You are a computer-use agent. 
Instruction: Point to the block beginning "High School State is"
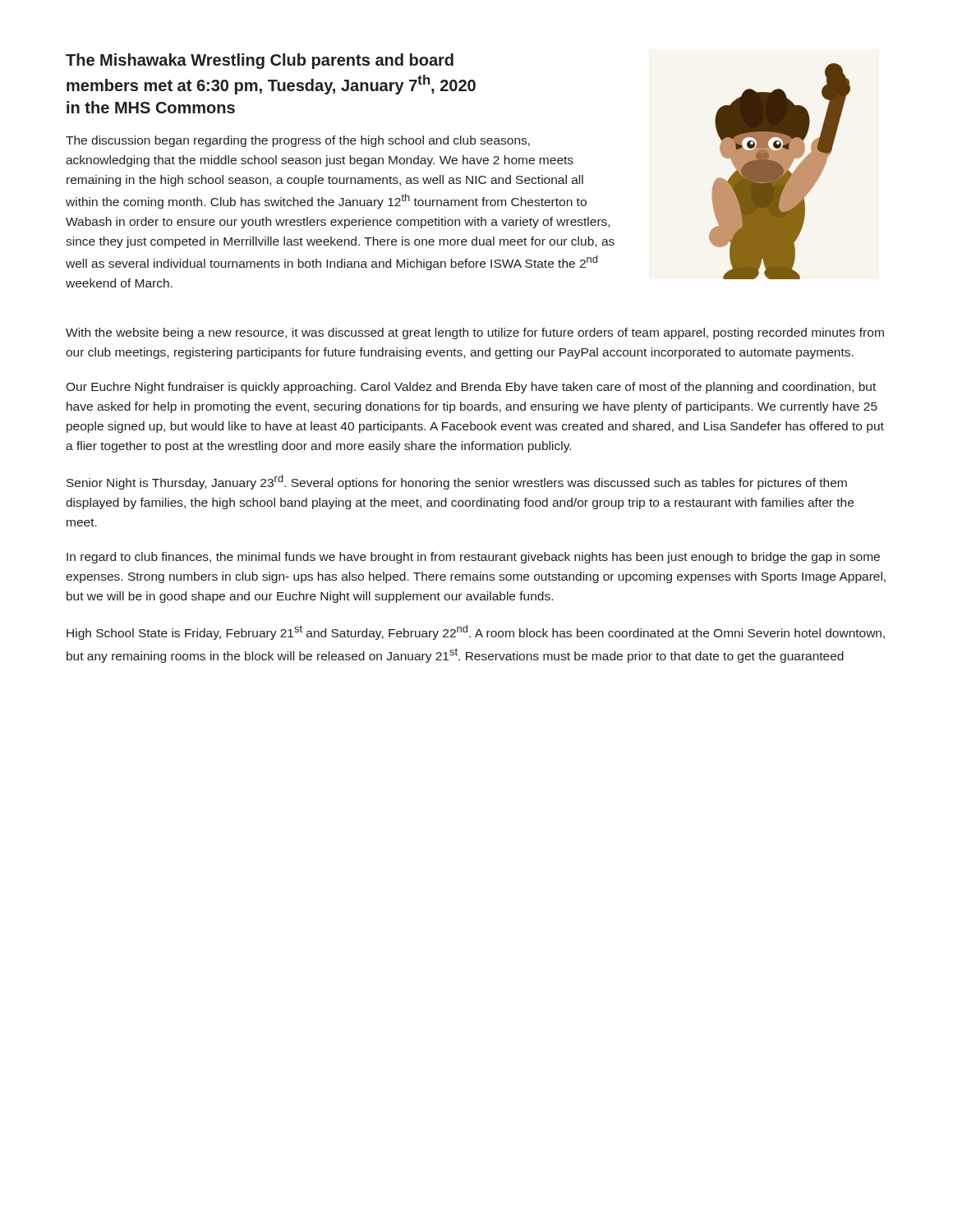tap(476, 643)
